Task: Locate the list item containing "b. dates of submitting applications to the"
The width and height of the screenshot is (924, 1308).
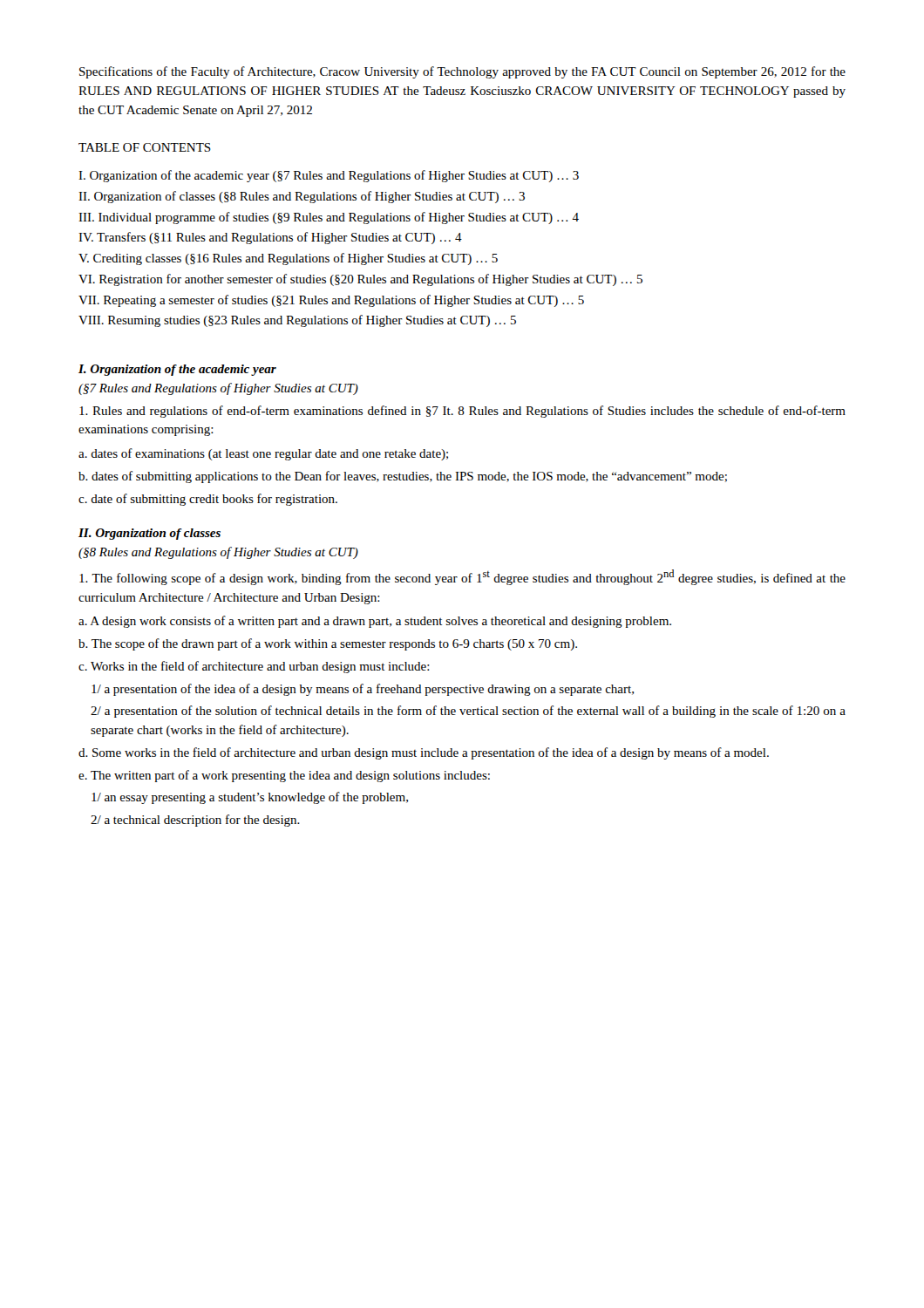Action: click(x=462, y=477)
